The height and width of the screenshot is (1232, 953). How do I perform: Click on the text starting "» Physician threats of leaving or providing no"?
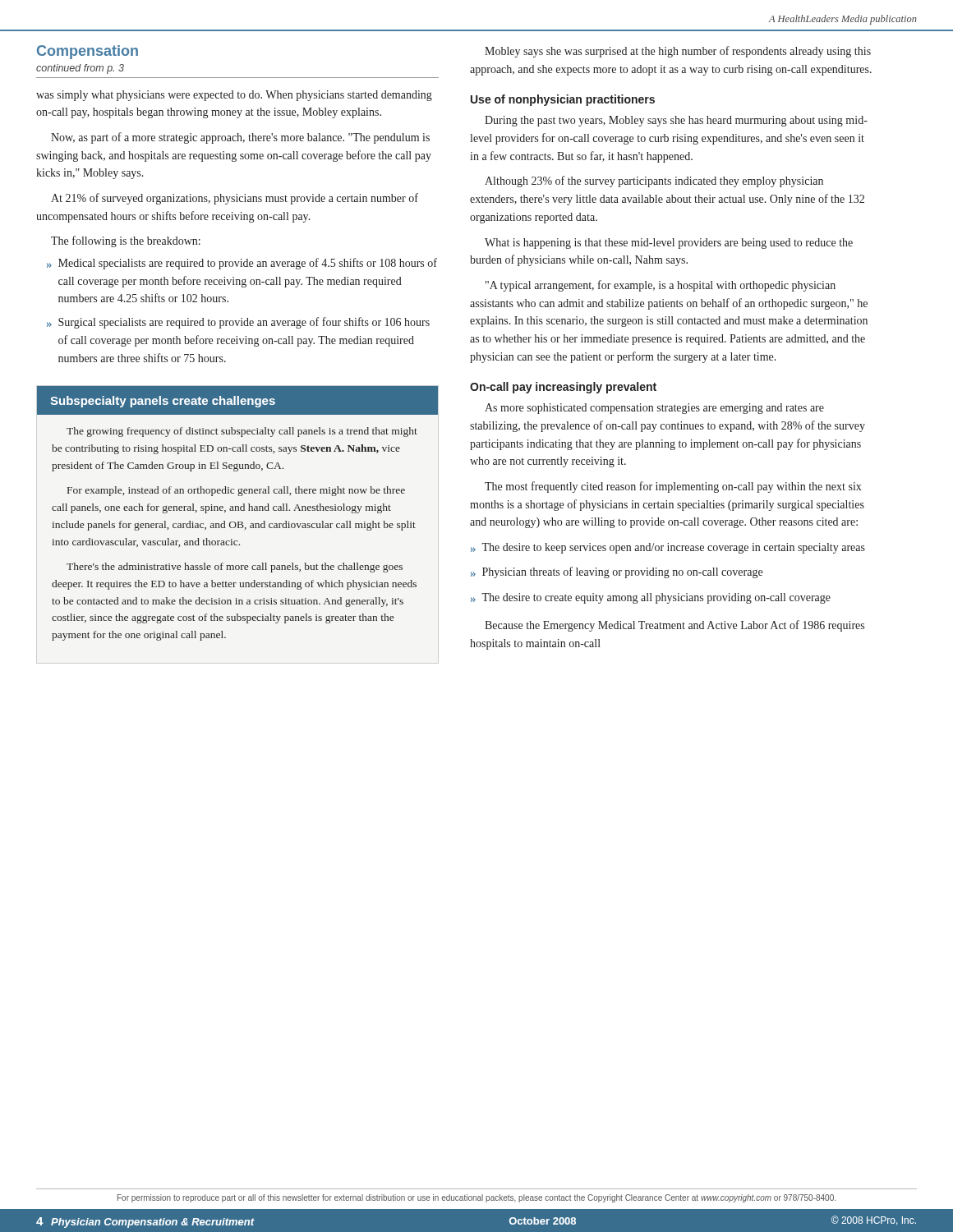671,574
